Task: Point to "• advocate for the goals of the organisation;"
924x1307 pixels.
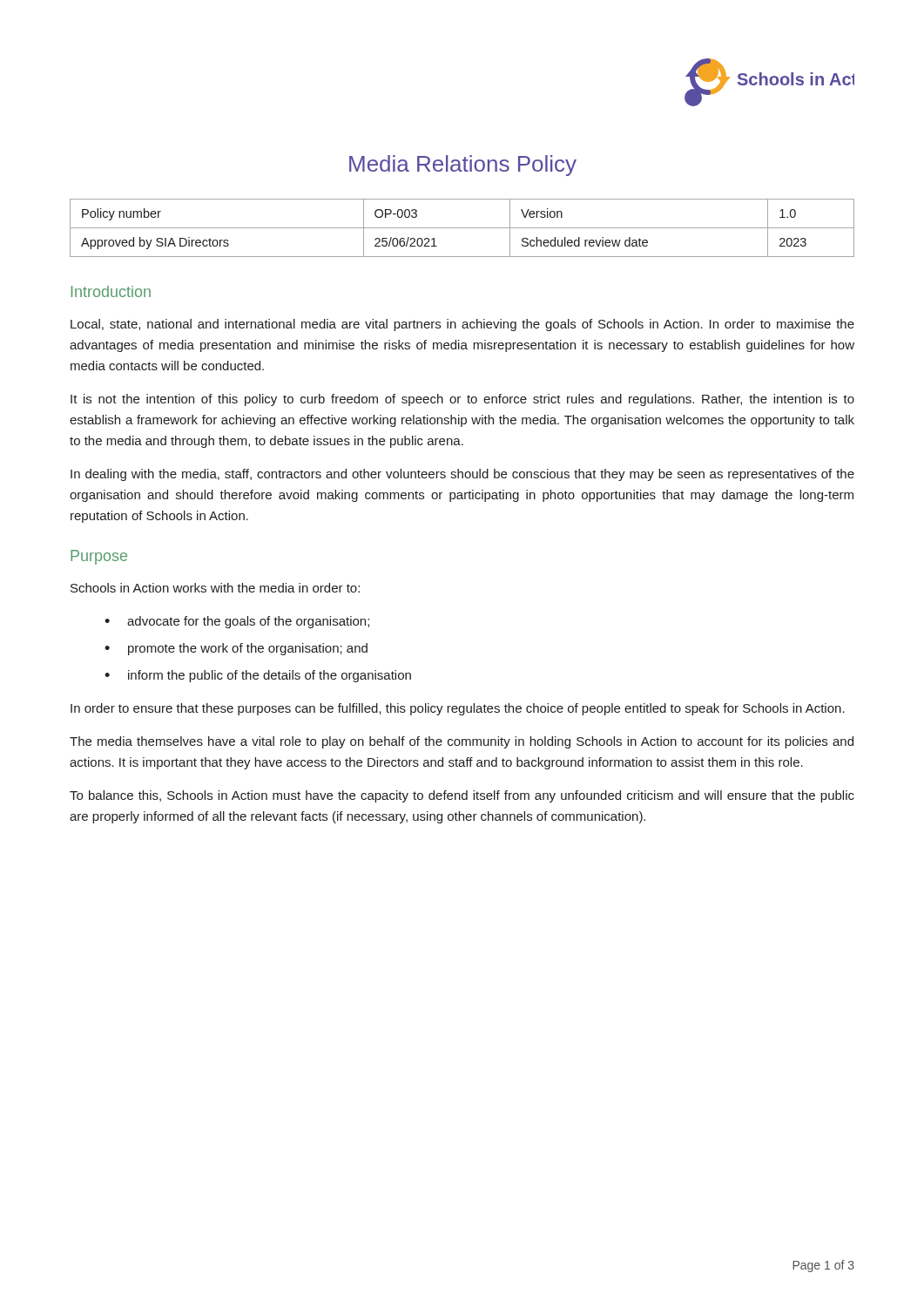Action: click(x=237, y=622)
